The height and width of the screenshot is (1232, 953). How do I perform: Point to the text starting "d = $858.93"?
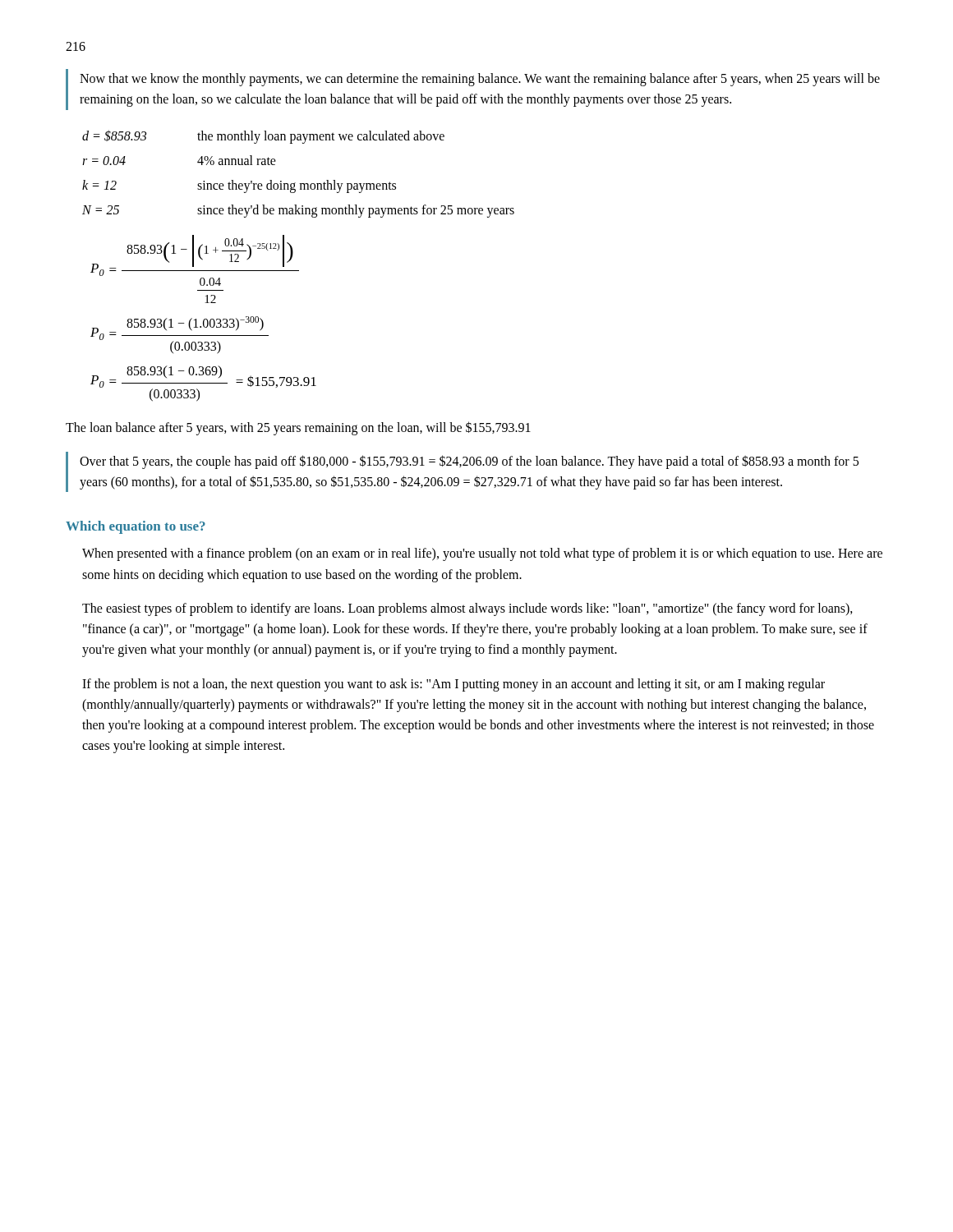pyautogui.click(x=263, y=137)
